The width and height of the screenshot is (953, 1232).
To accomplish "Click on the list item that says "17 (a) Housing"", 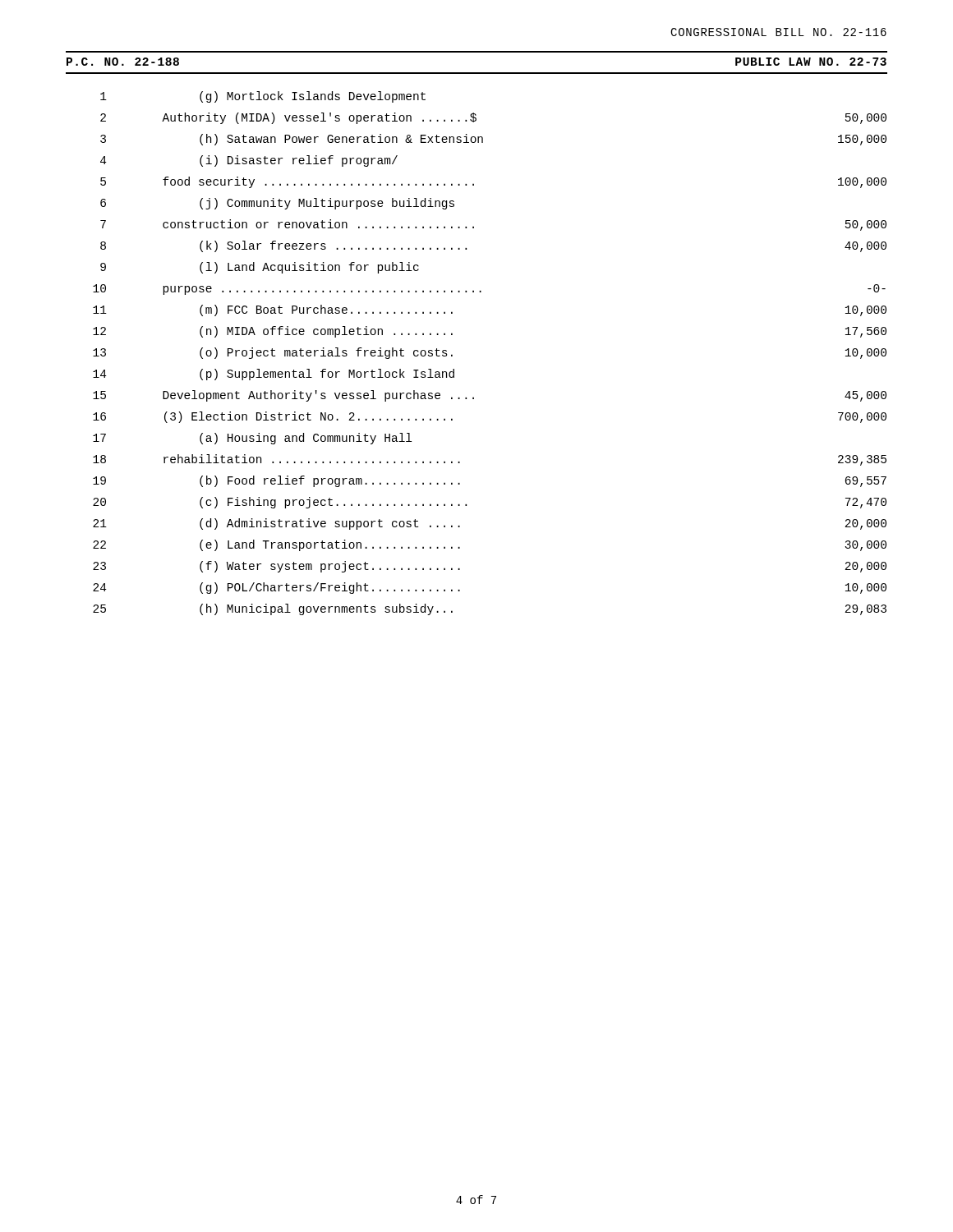I will click(x=252, y=439).
